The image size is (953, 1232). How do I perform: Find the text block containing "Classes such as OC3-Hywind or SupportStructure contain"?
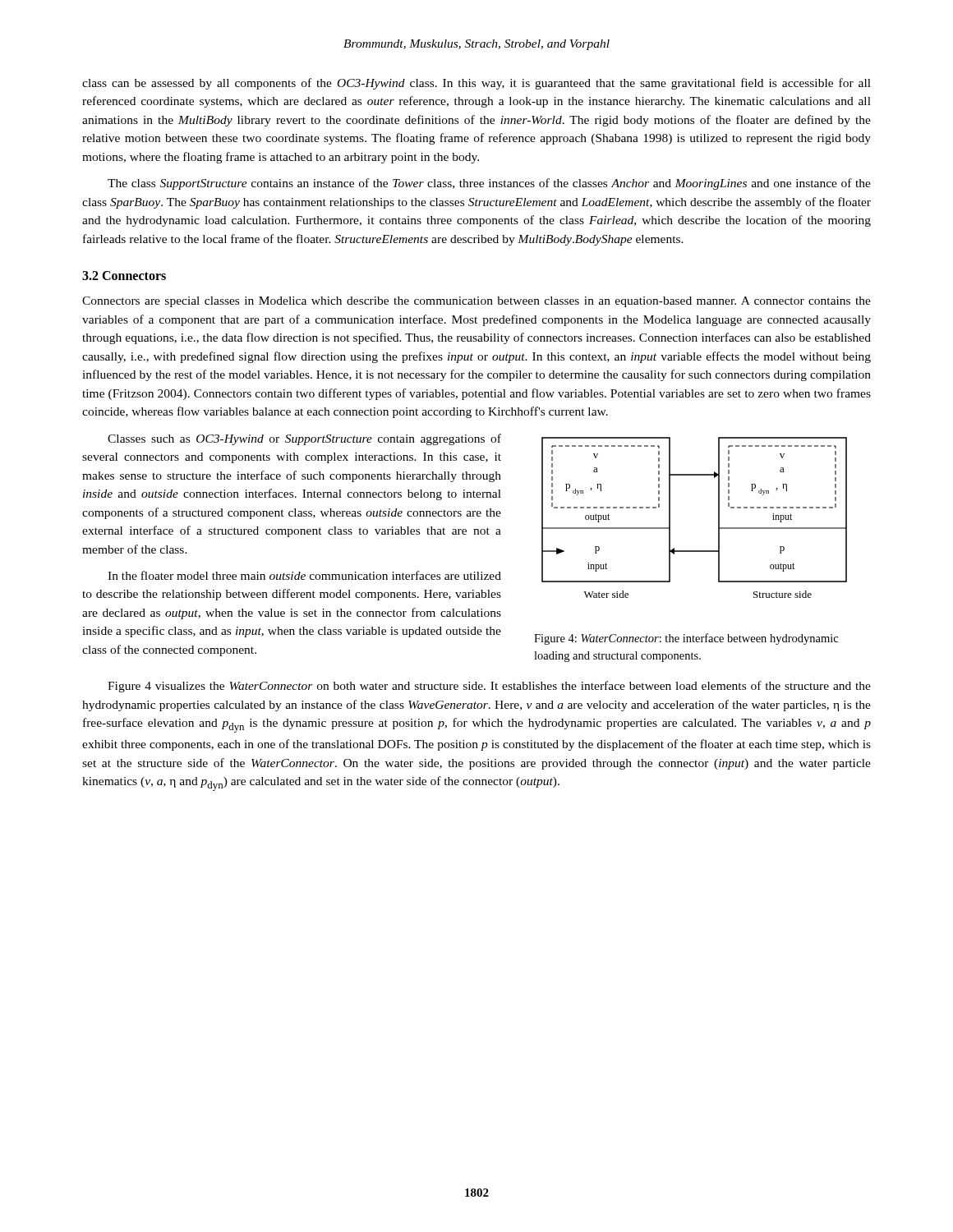(292, 493)
